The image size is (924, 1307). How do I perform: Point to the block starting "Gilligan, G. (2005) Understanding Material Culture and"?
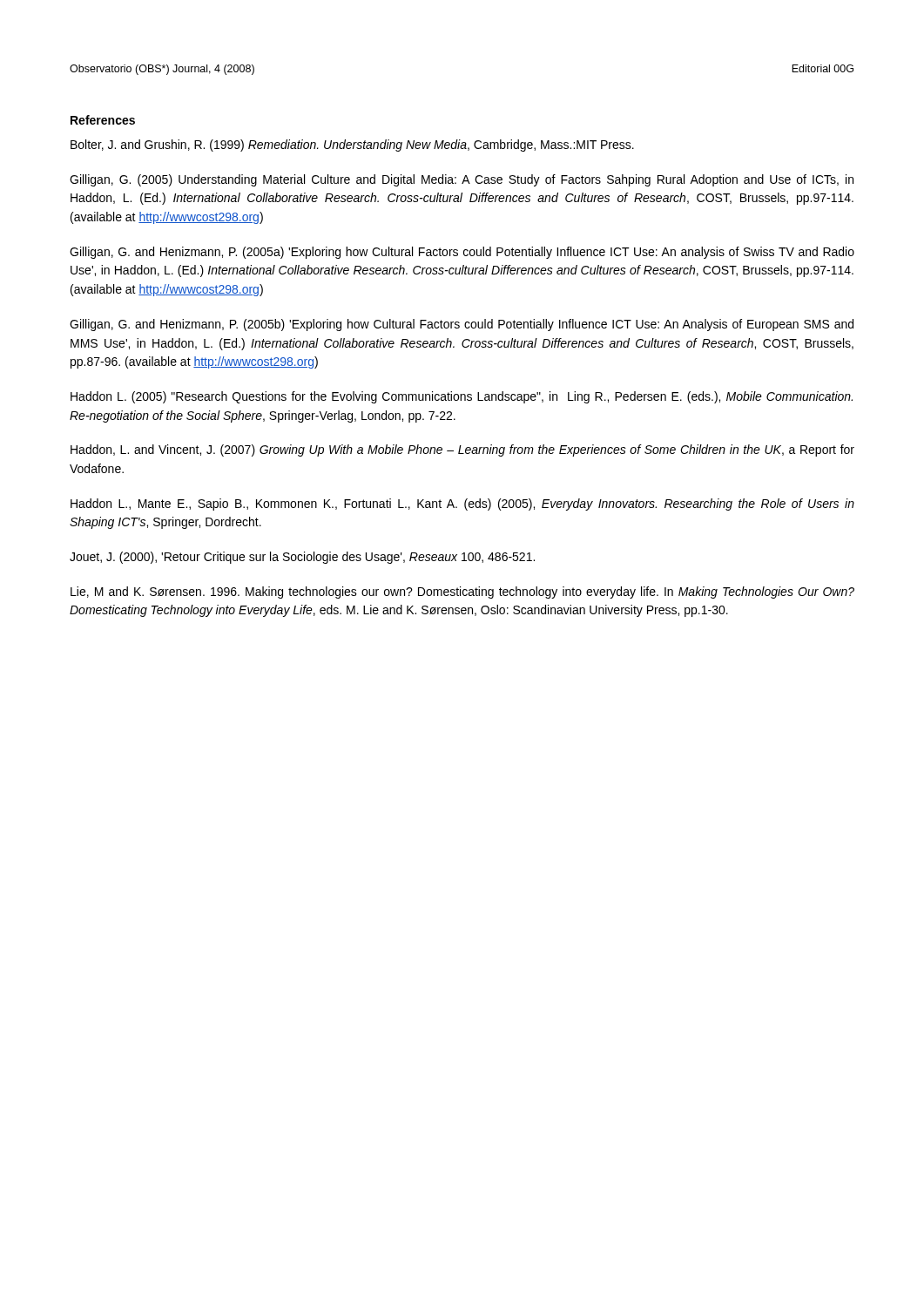click(x=462, y=198)
